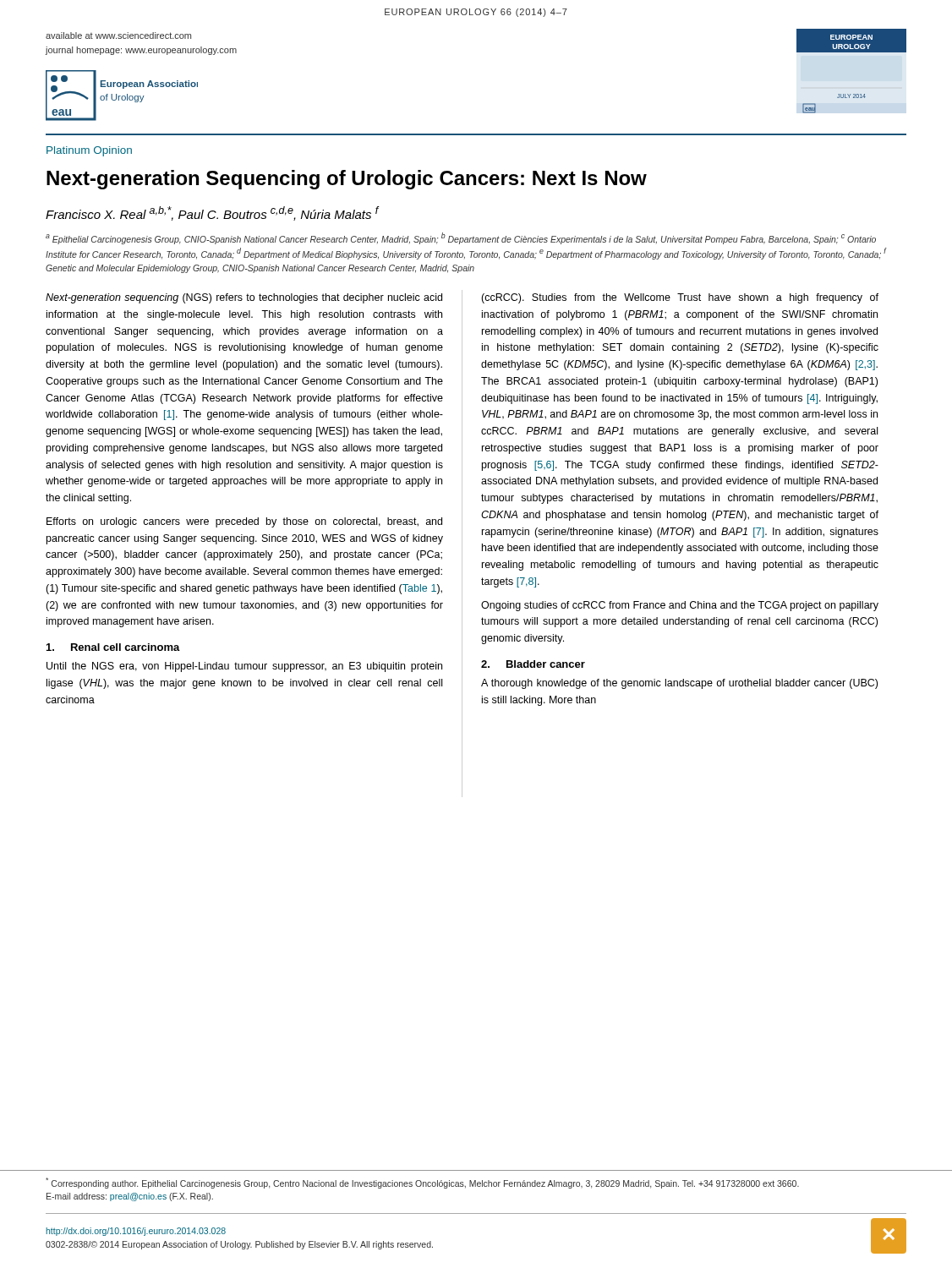The image size is (952, 1268).
Task: Find "1. Renal cell carcinoma" on this page
Action: (x=113, y=647)
